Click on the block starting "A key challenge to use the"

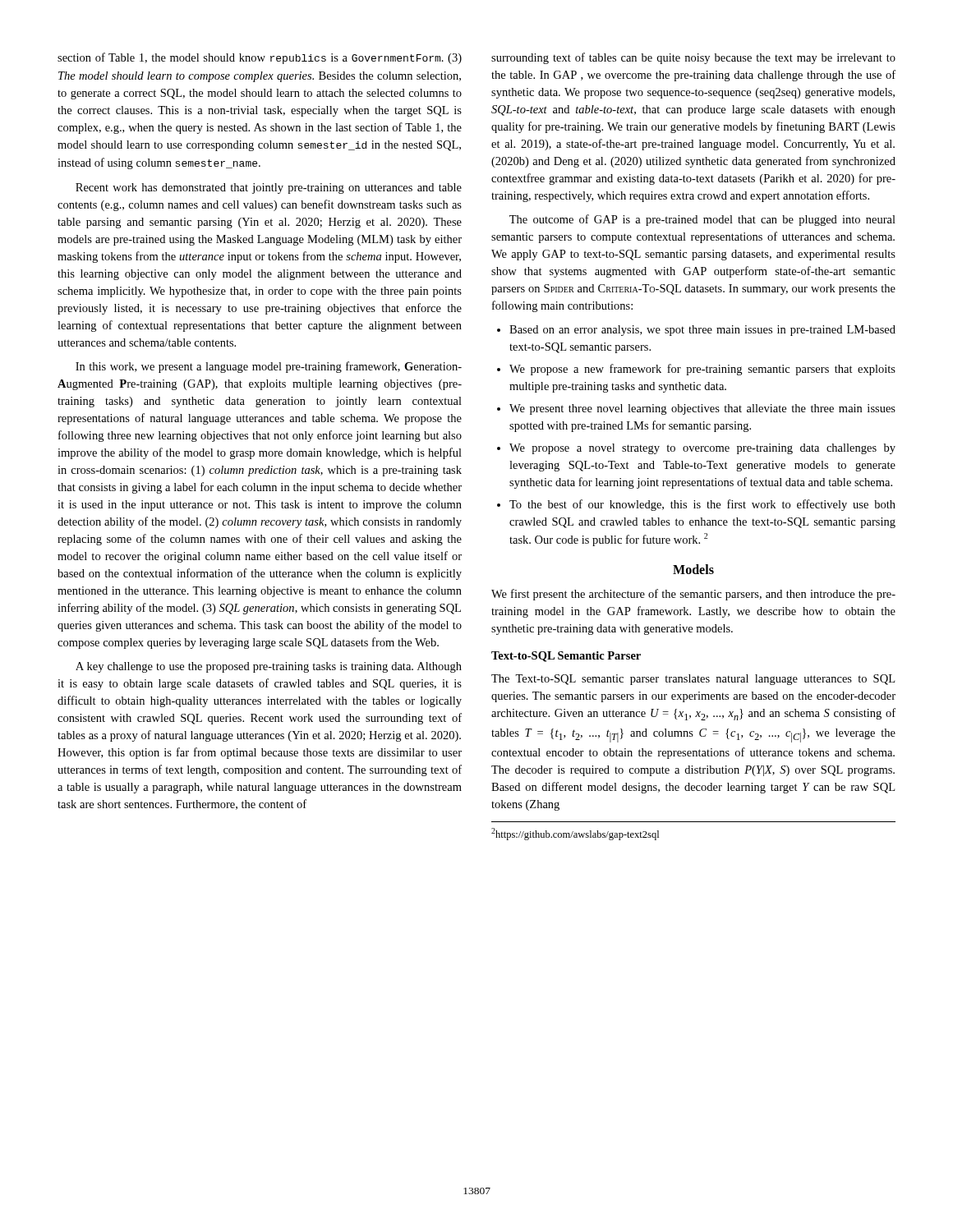click(x=260, y=736)
